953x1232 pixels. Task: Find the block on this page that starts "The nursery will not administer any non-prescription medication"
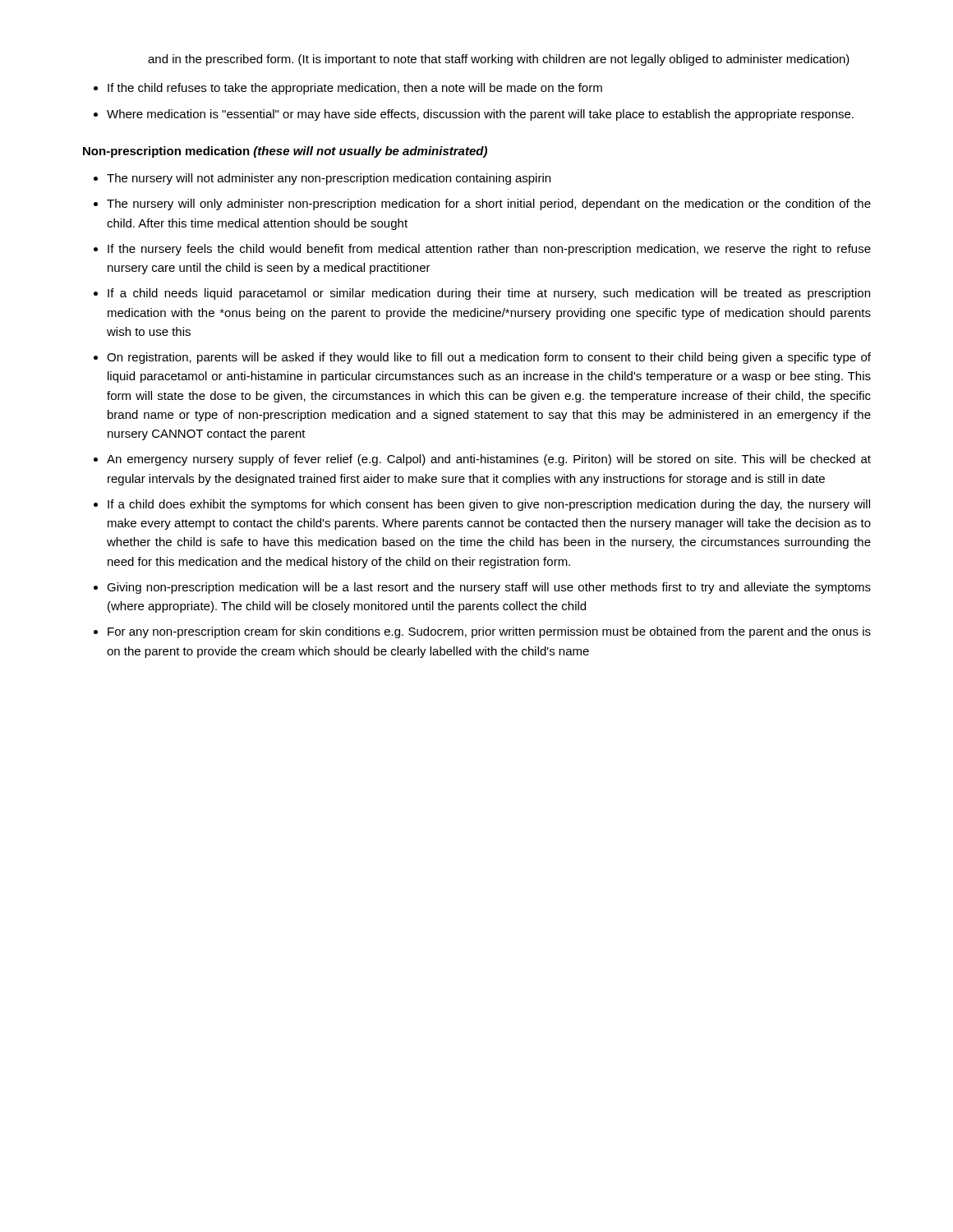(x=329, y=178)
